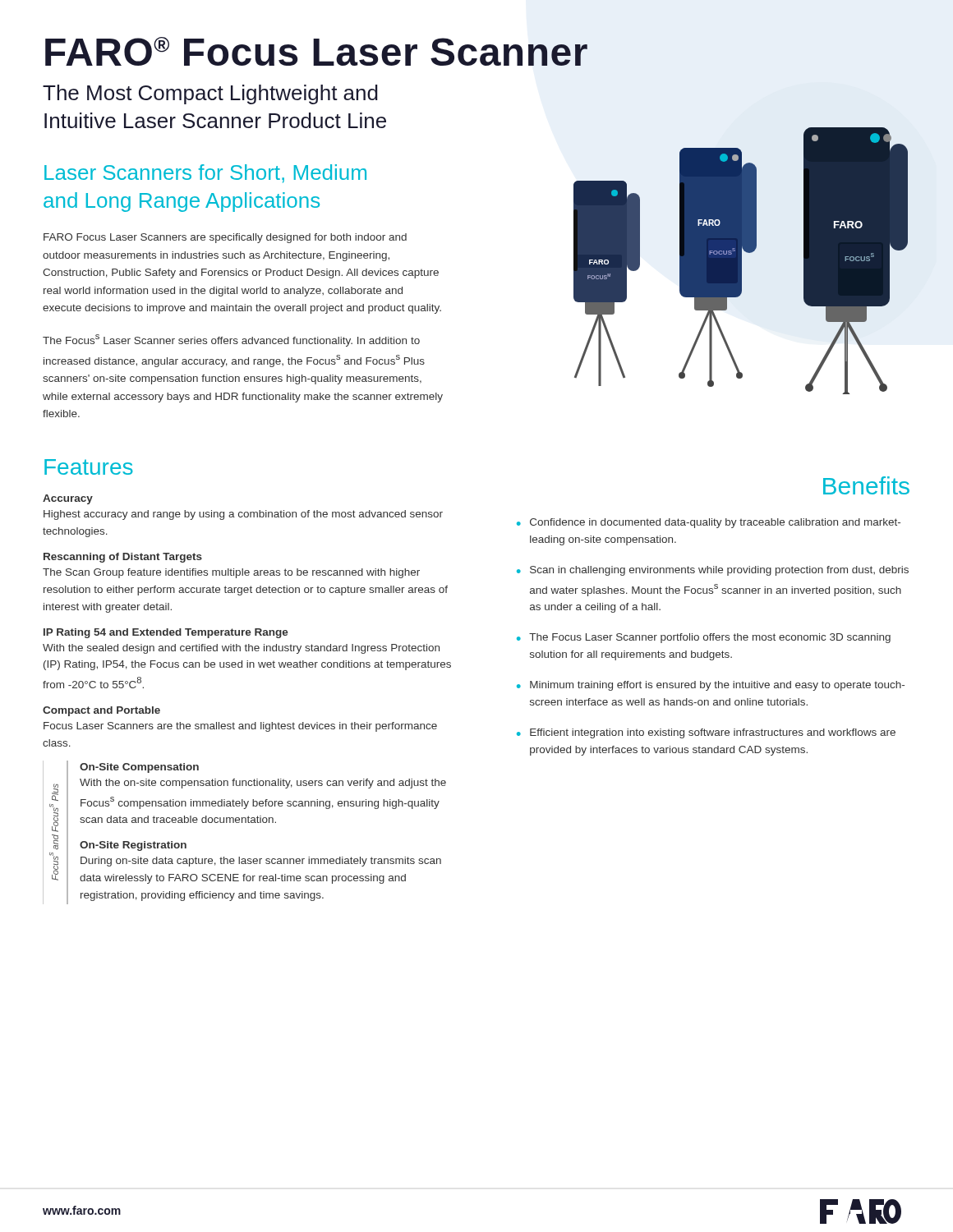Click the passage that begins "• The Focus"
Image resolution: width=953 pixels, height=1232 pixels.
click(713, 646)
